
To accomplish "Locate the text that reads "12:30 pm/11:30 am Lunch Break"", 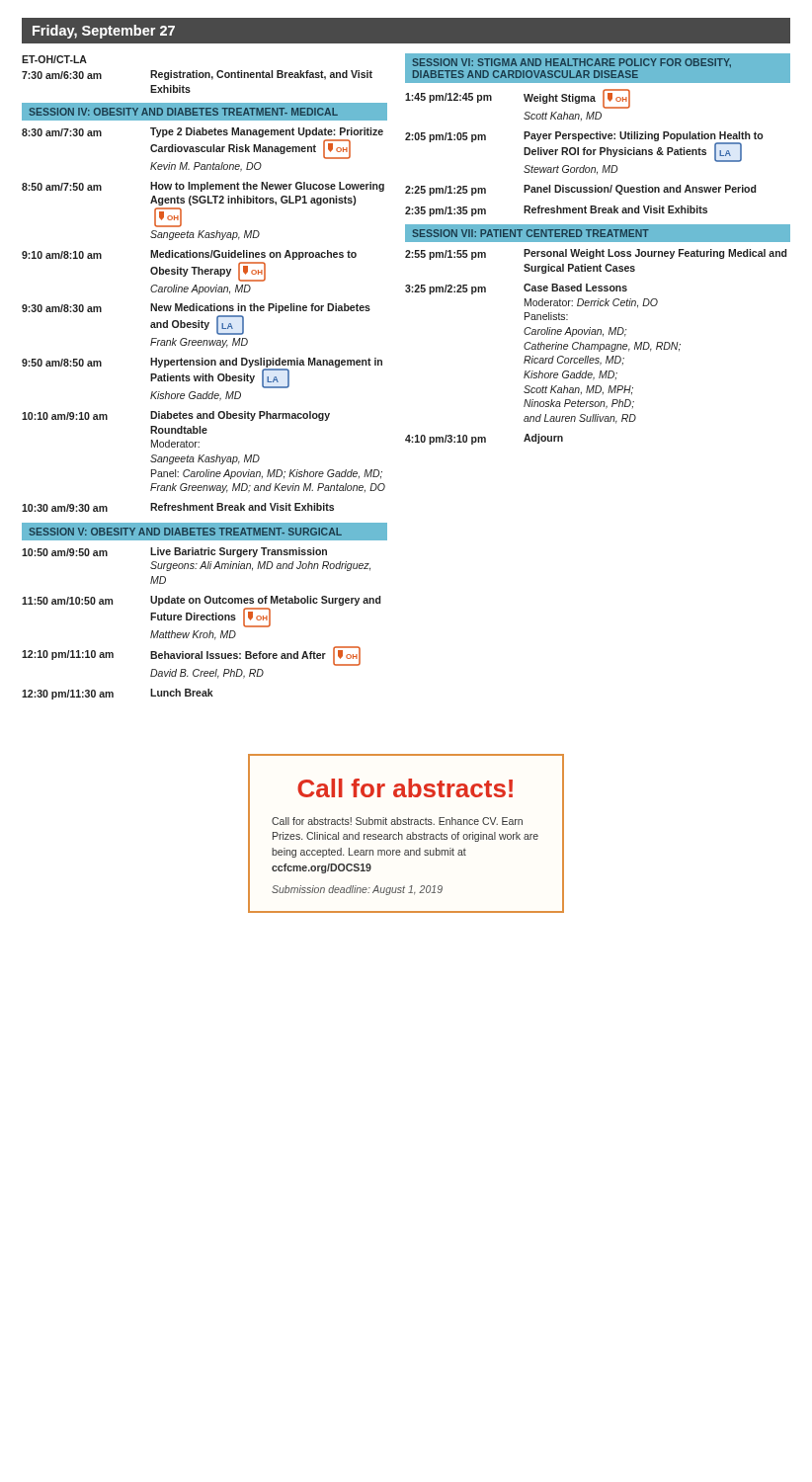I will click(x=205, y=693).
